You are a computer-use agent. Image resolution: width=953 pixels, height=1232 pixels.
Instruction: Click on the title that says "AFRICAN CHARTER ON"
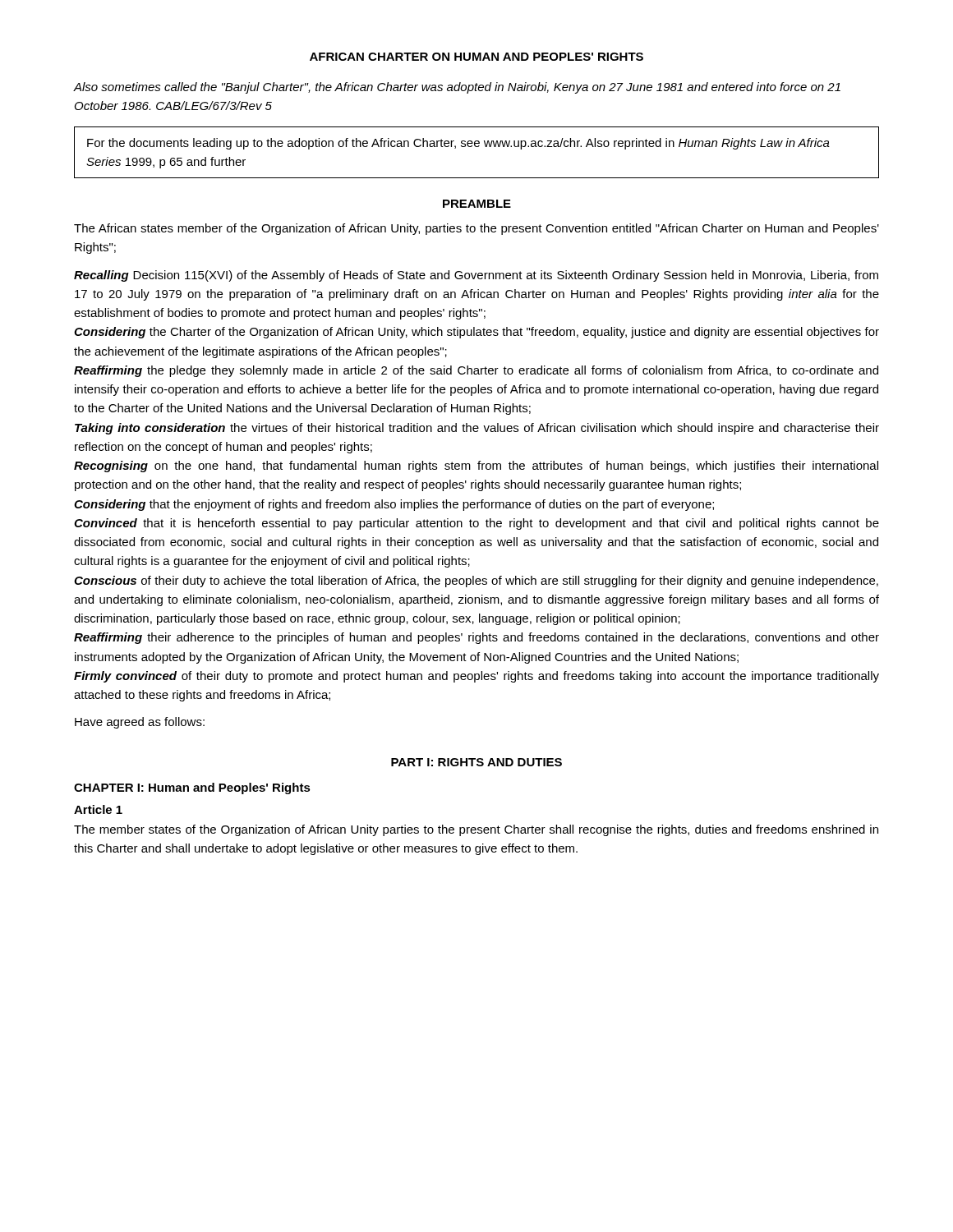(476, 56)
